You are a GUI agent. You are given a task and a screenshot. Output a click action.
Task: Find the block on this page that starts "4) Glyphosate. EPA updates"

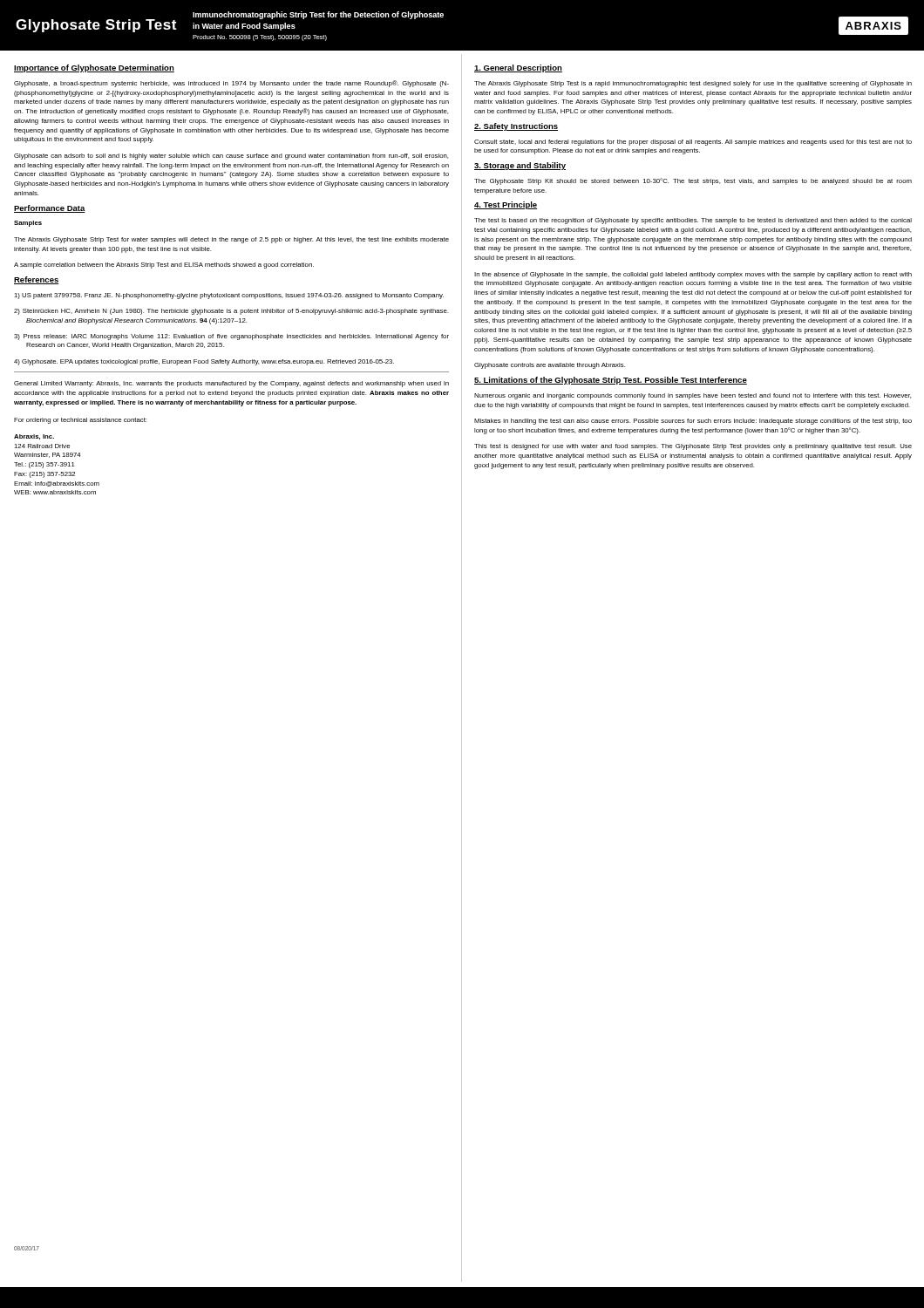pyautogui.click(x=231, y=362)
